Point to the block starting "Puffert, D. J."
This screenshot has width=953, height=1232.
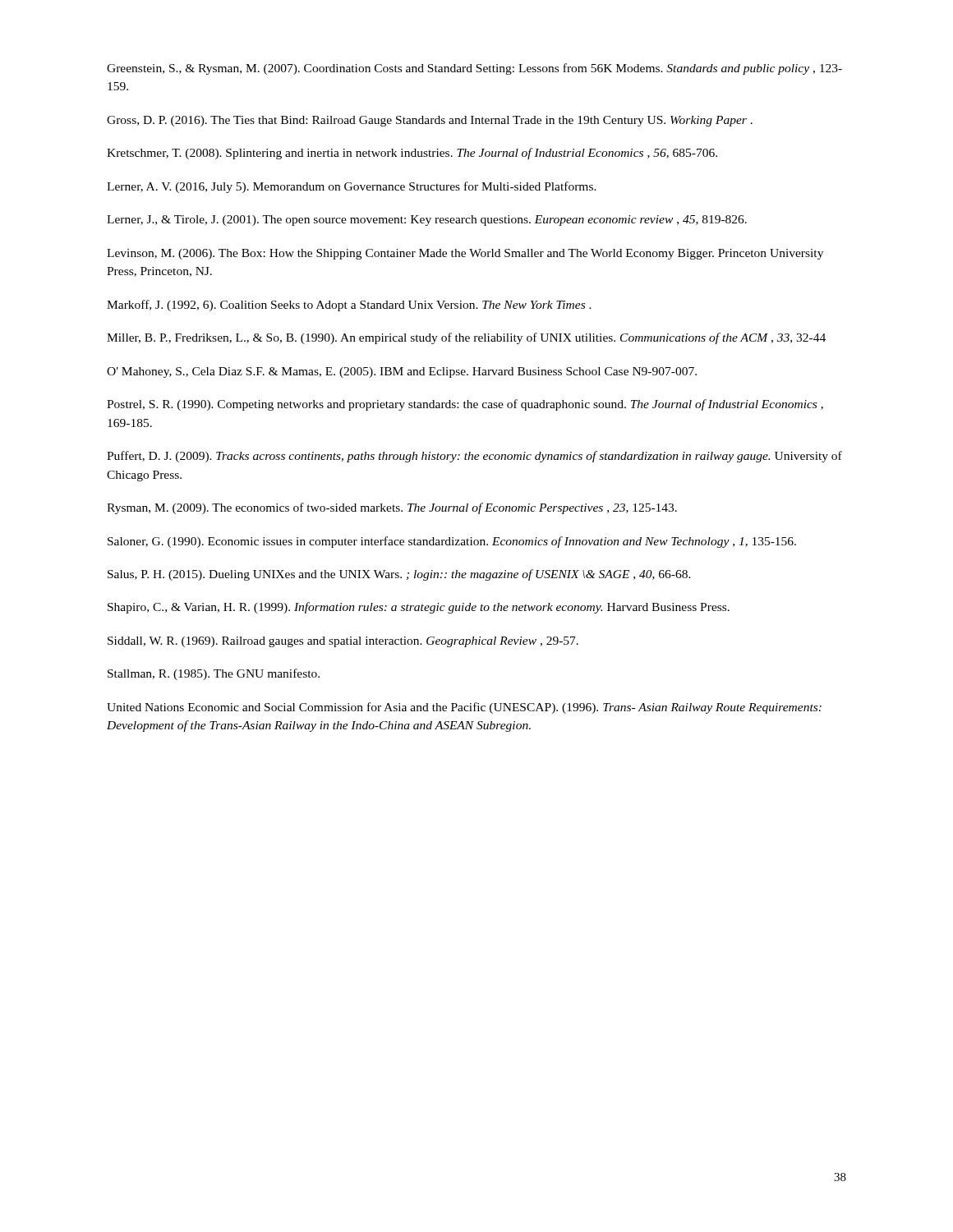pos(474,465)
